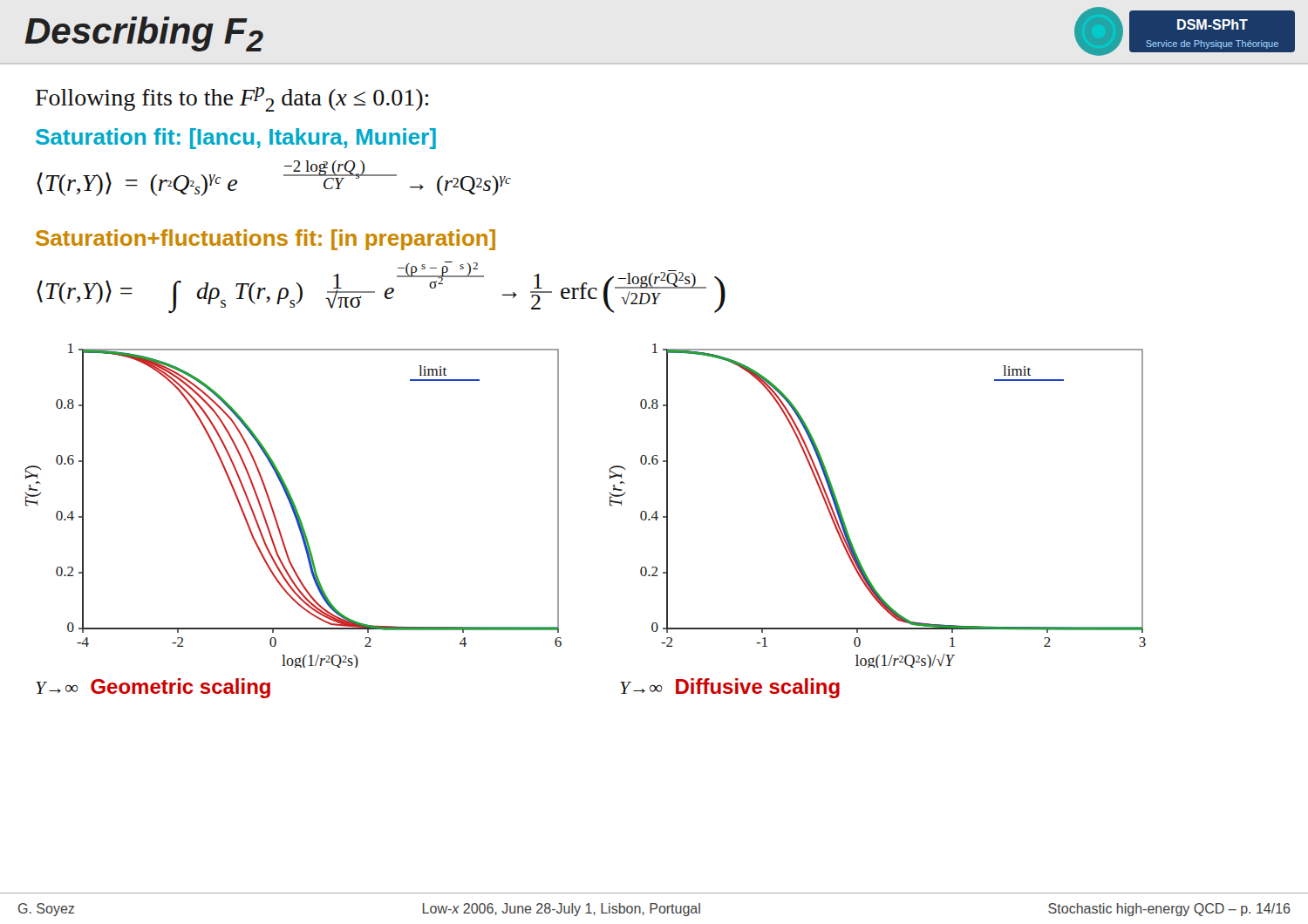Point to the formula beginning "⟨T(r,Y)⟩ = (r²Q²s)γc"
The height and width of the screenshot is (924, 1308).
(340, 180)
